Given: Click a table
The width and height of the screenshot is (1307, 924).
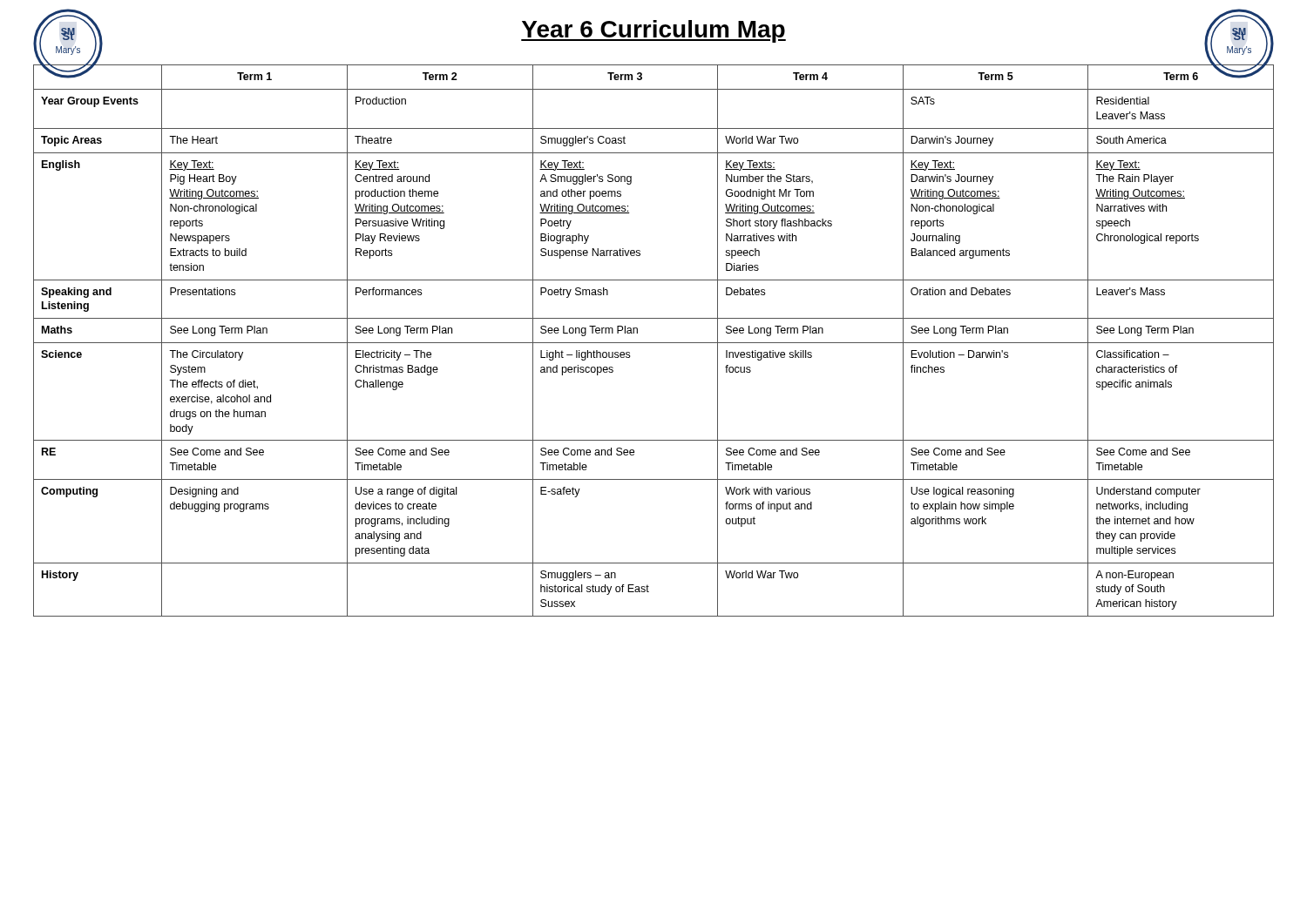Looking at the screenshot, I should [x=654, y=341].
